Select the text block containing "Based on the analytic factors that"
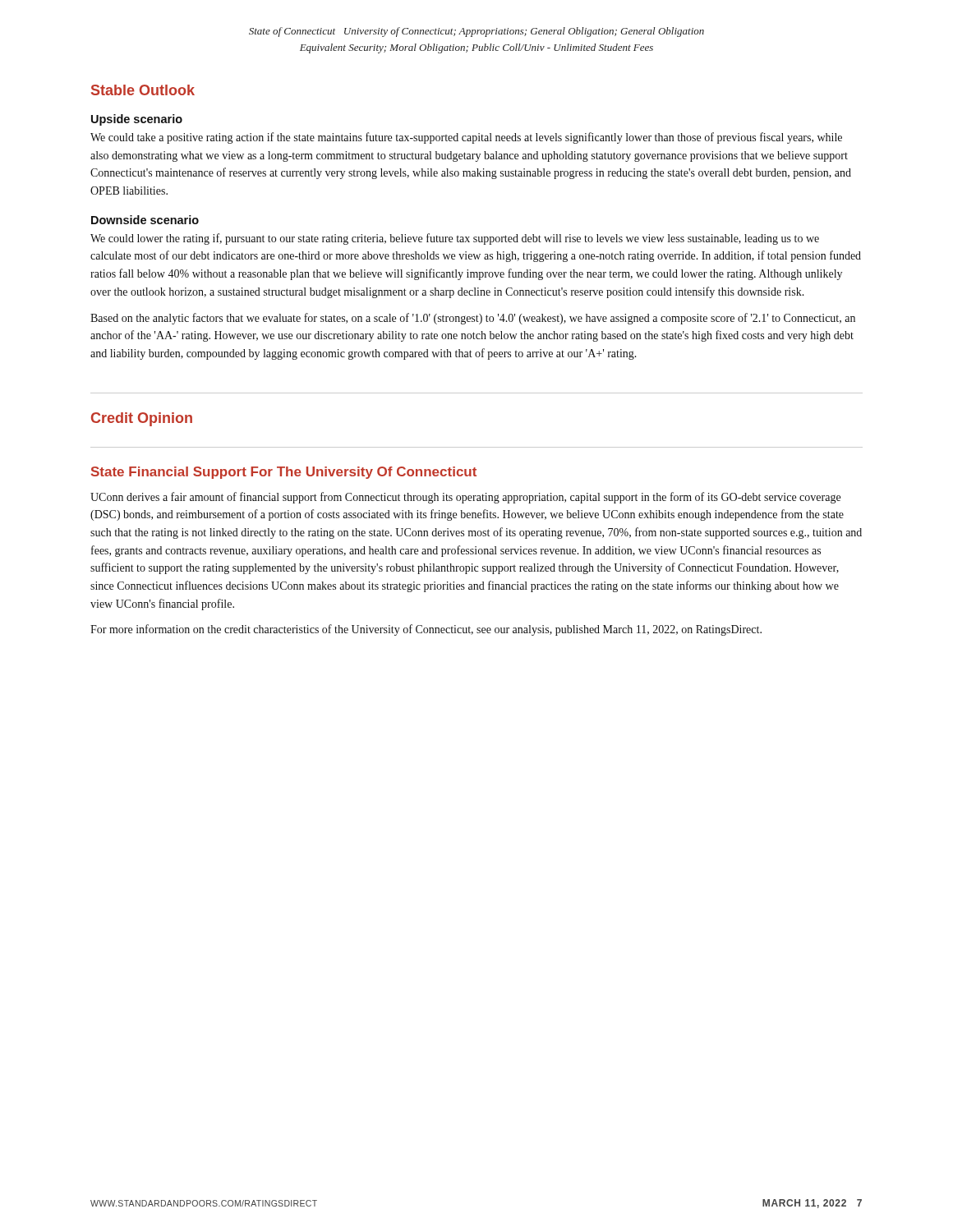Screen dimensions: 1232x953 click(x=473, y=336)
